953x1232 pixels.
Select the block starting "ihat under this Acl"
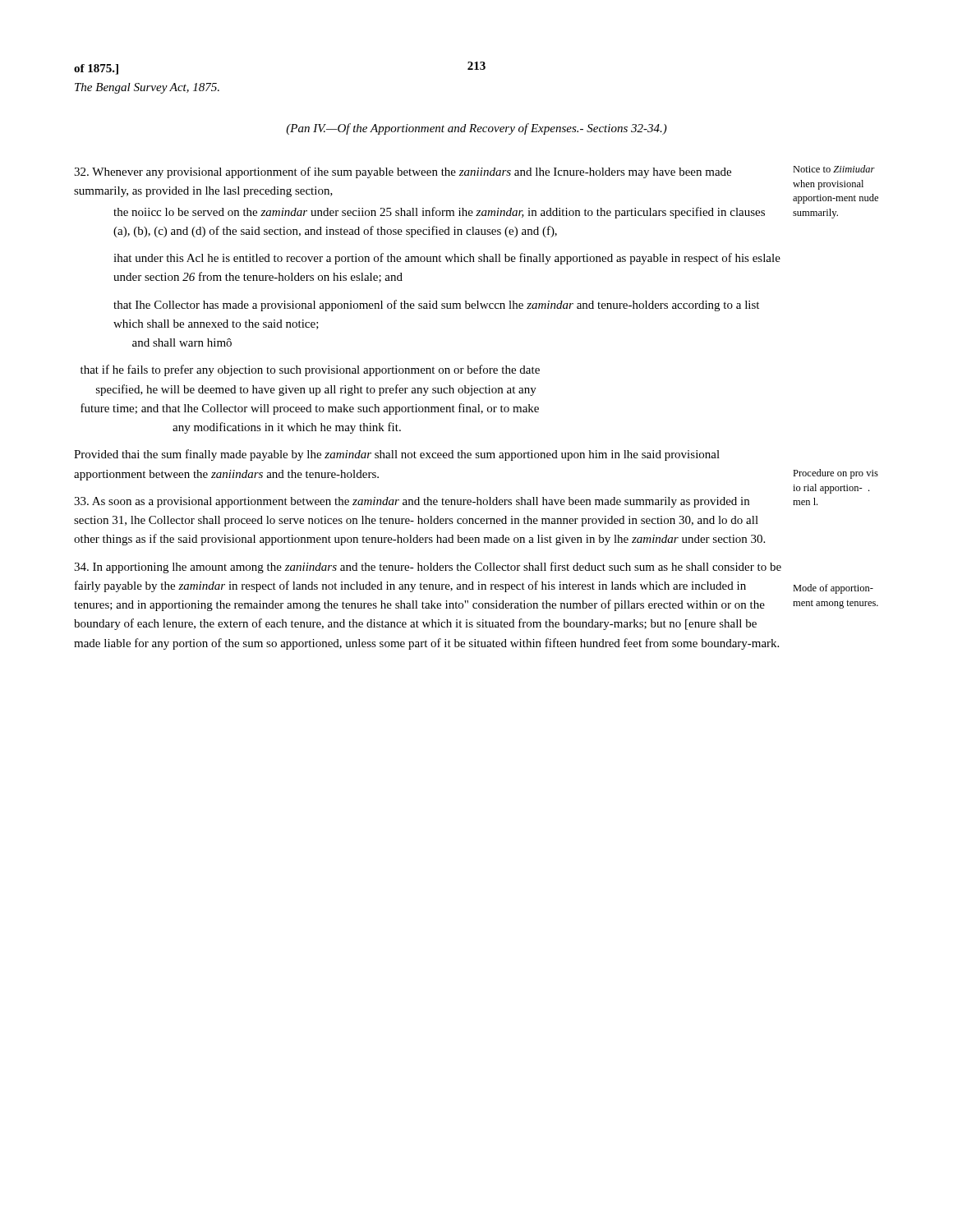coord(447,267)
